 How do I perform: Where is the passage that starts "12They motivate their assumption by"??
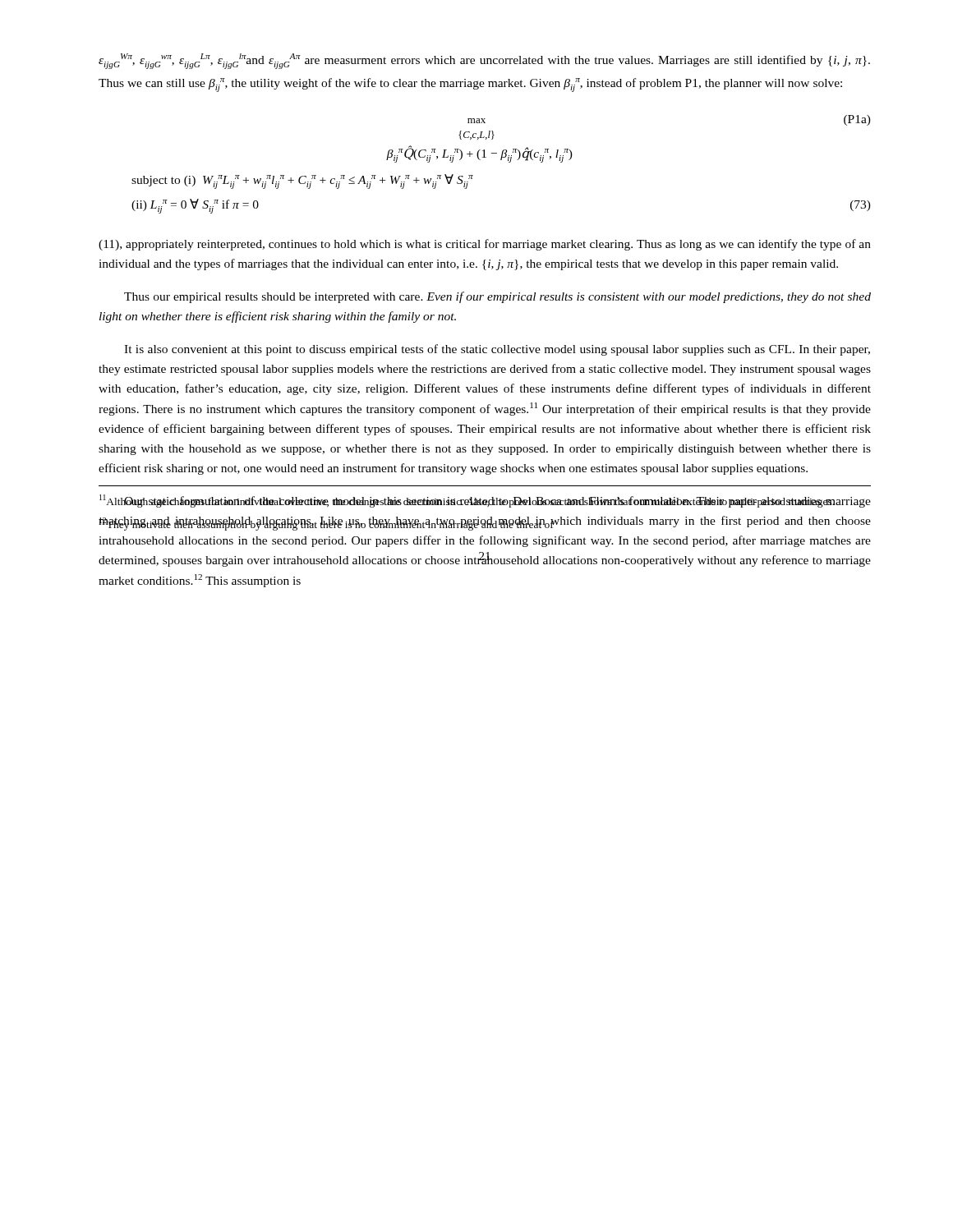coord(326,523)
